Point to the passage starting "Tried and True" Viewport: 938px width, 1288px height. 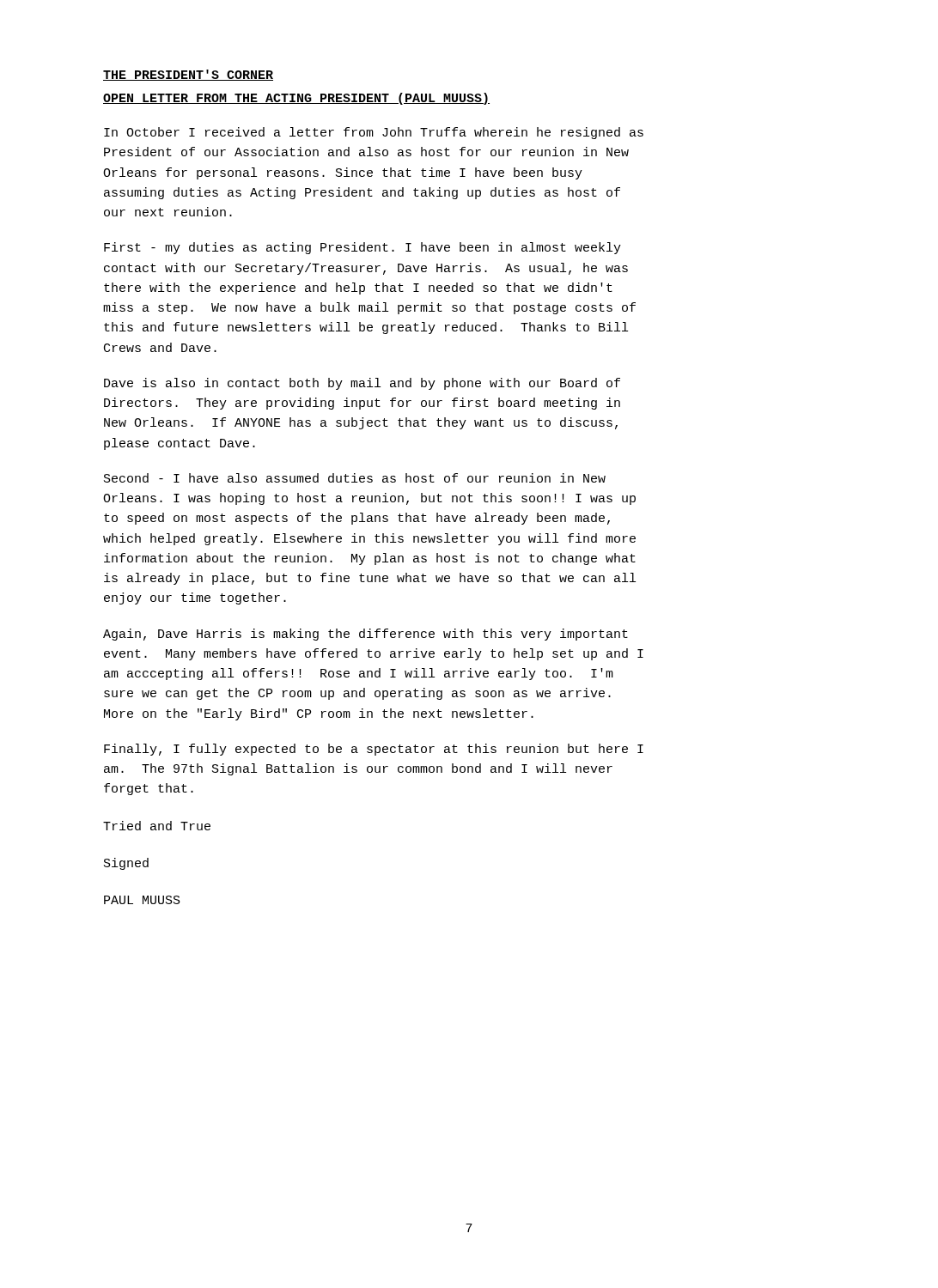(157, 827)
